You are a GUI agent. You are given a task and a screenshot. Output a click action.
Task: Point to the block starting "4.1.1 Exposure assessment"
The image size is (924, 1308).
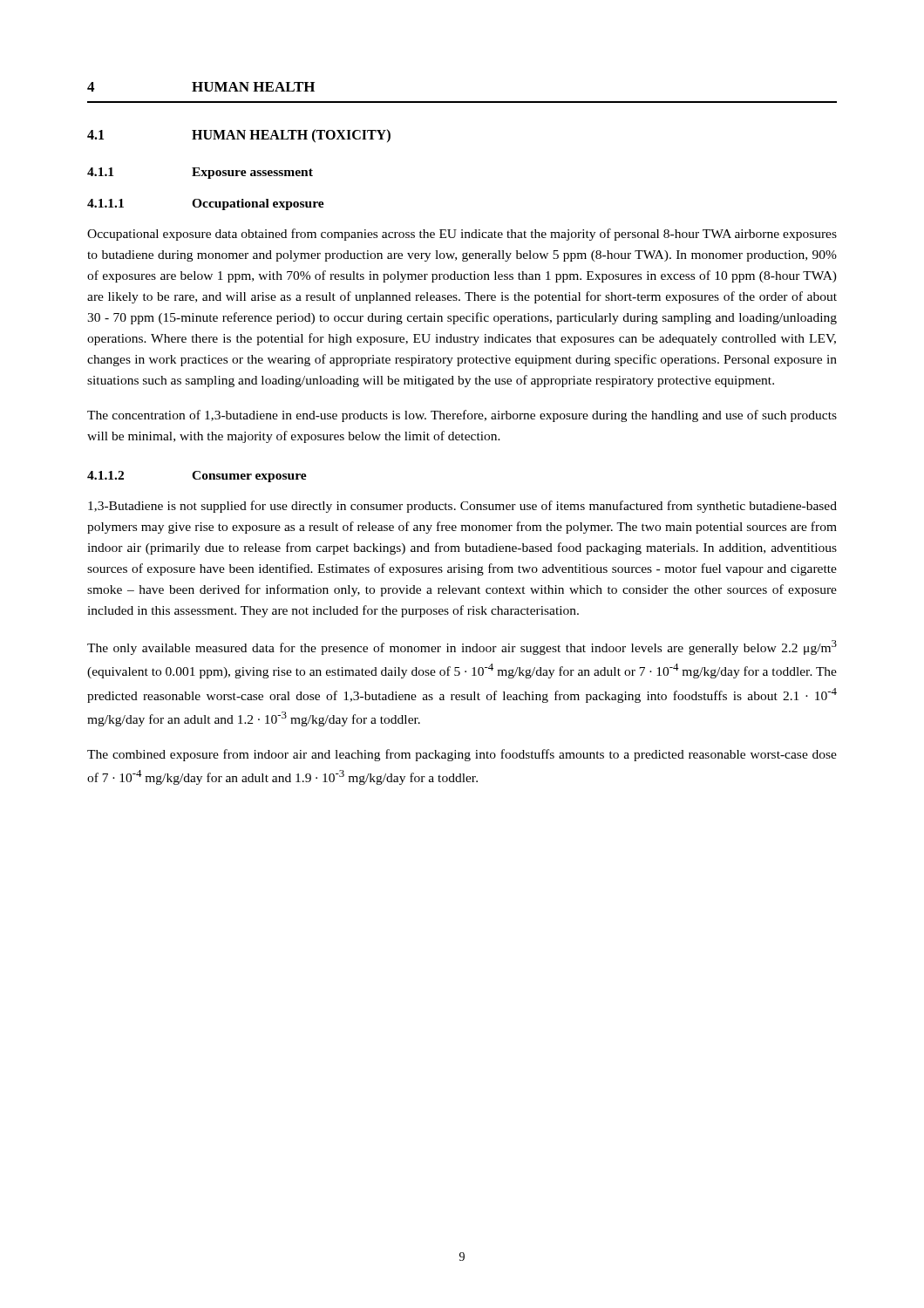200,173
